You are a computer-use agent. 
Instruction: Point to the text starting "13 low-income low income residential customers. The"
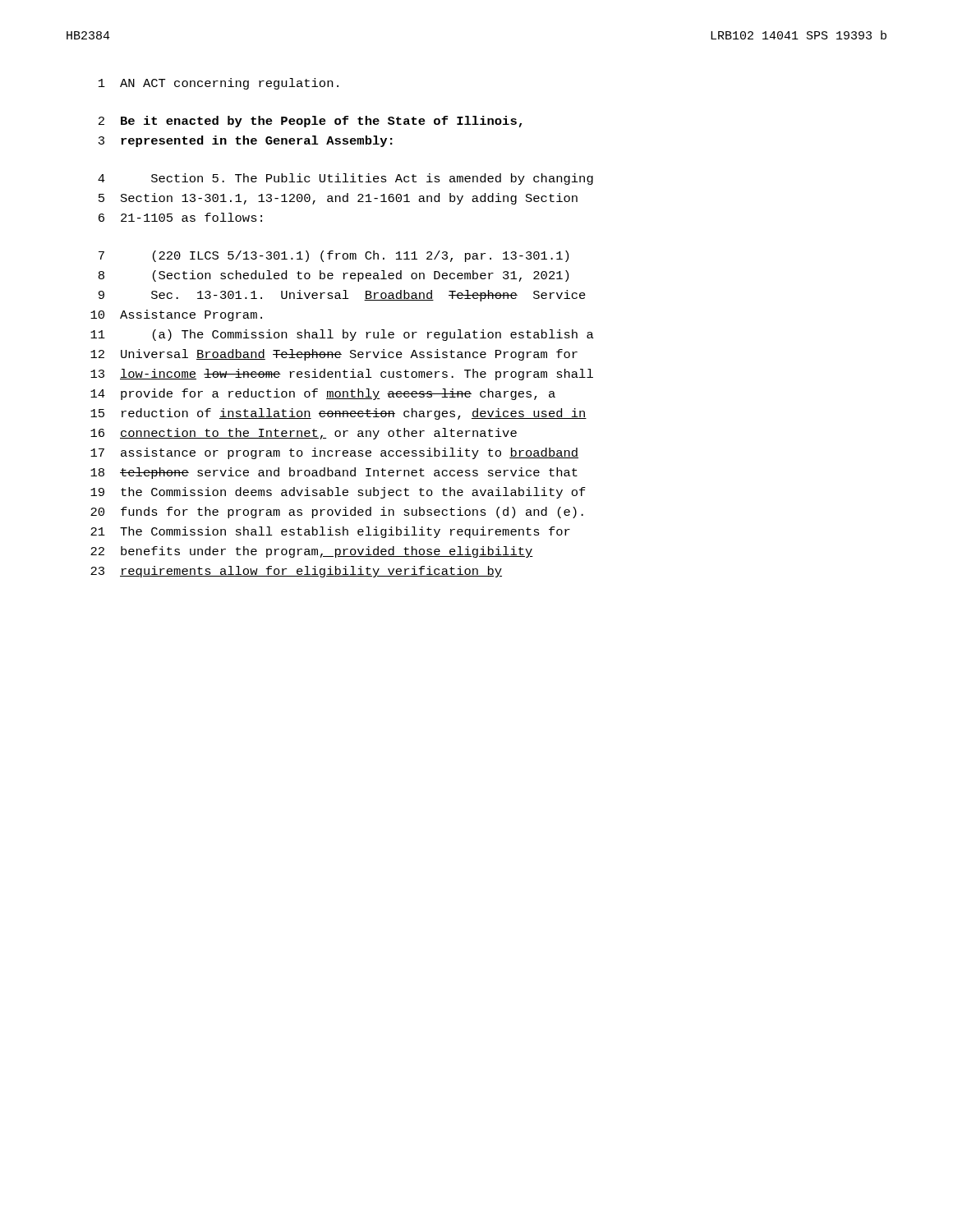click(476, 375)
